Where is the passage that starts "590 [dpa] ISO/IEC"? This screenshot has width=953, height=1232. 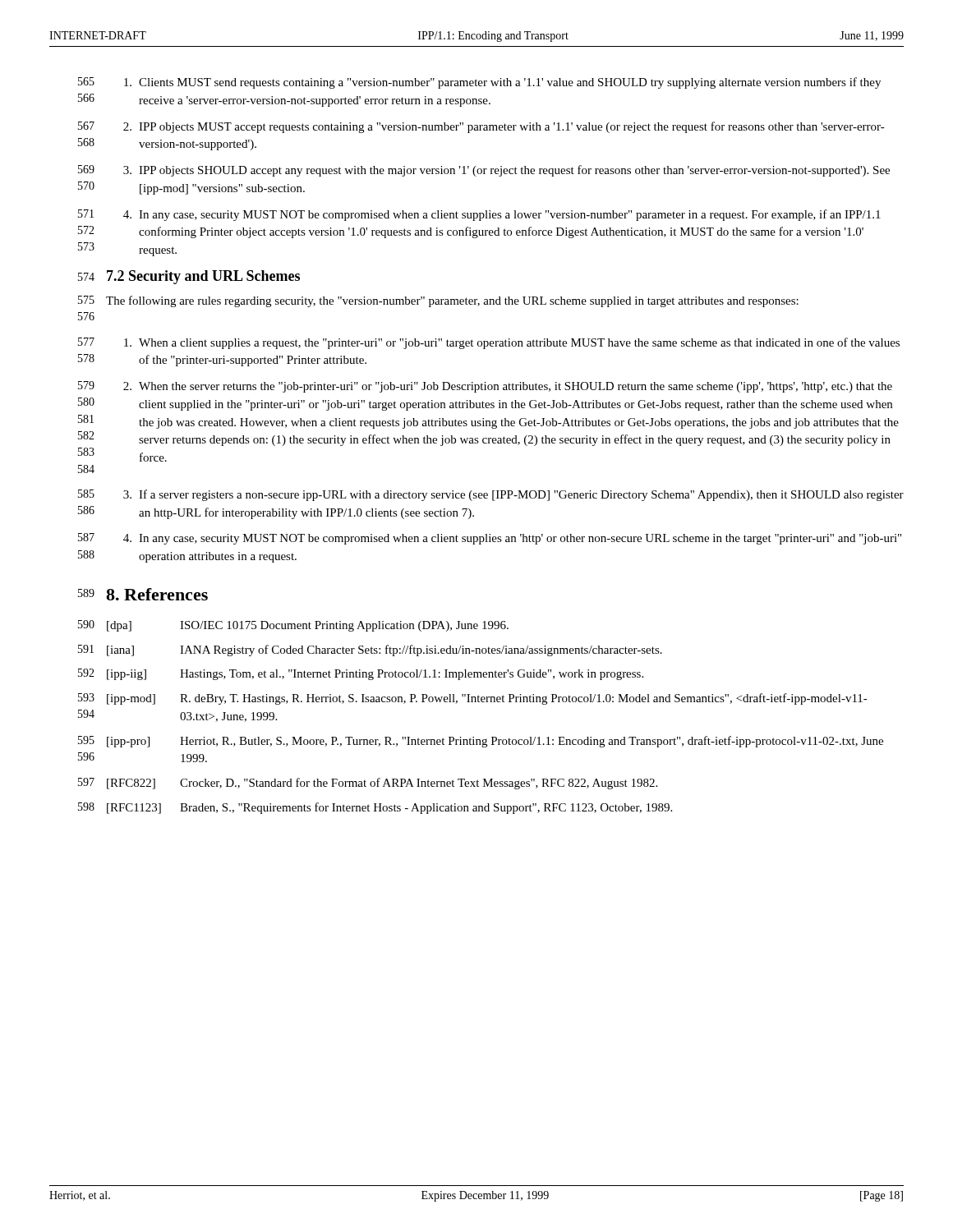(x=476, y=626)
